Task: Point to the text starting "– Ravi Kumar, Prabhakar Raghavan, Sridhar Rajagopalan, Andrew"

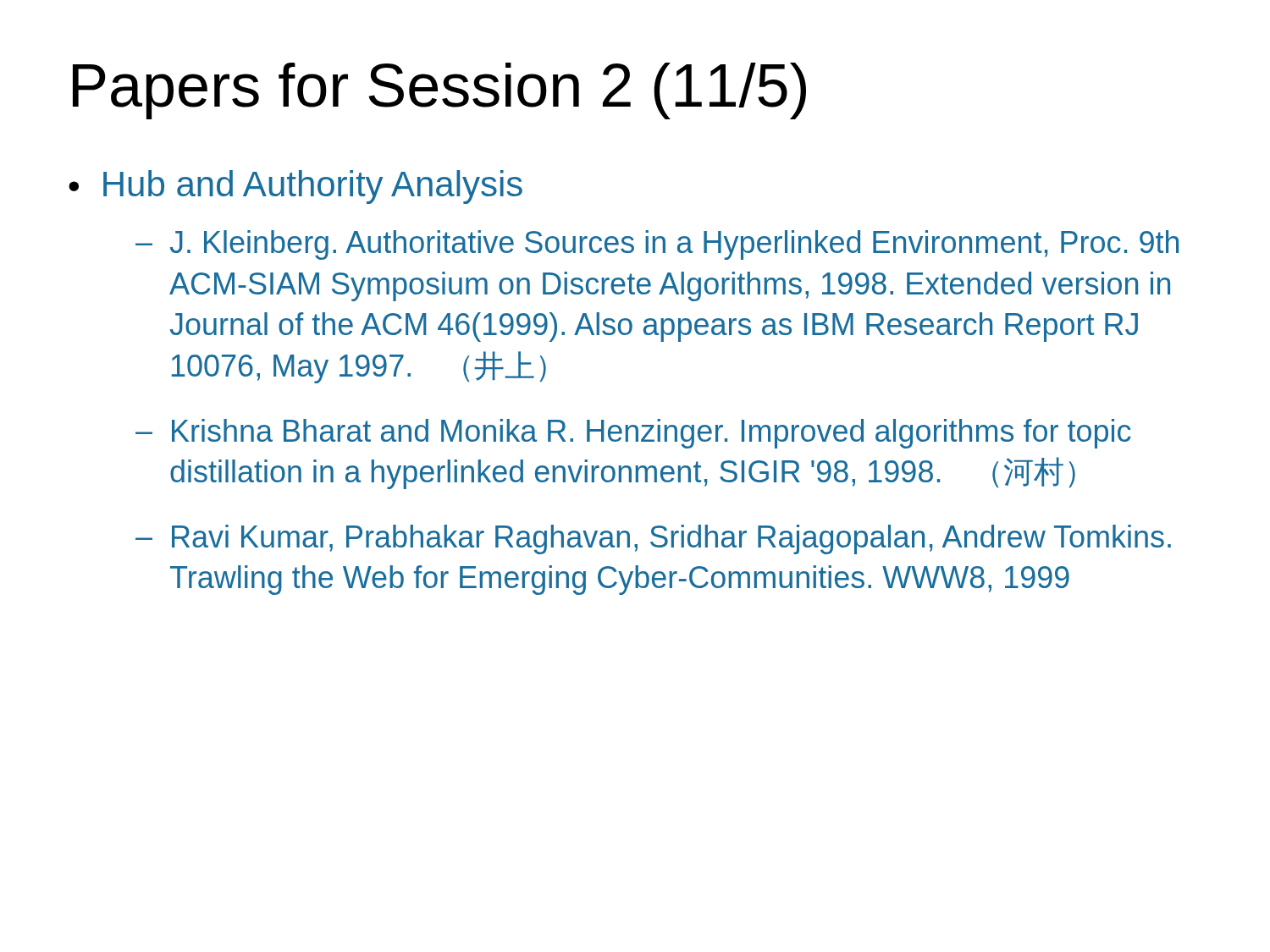Action: [669, 558]
